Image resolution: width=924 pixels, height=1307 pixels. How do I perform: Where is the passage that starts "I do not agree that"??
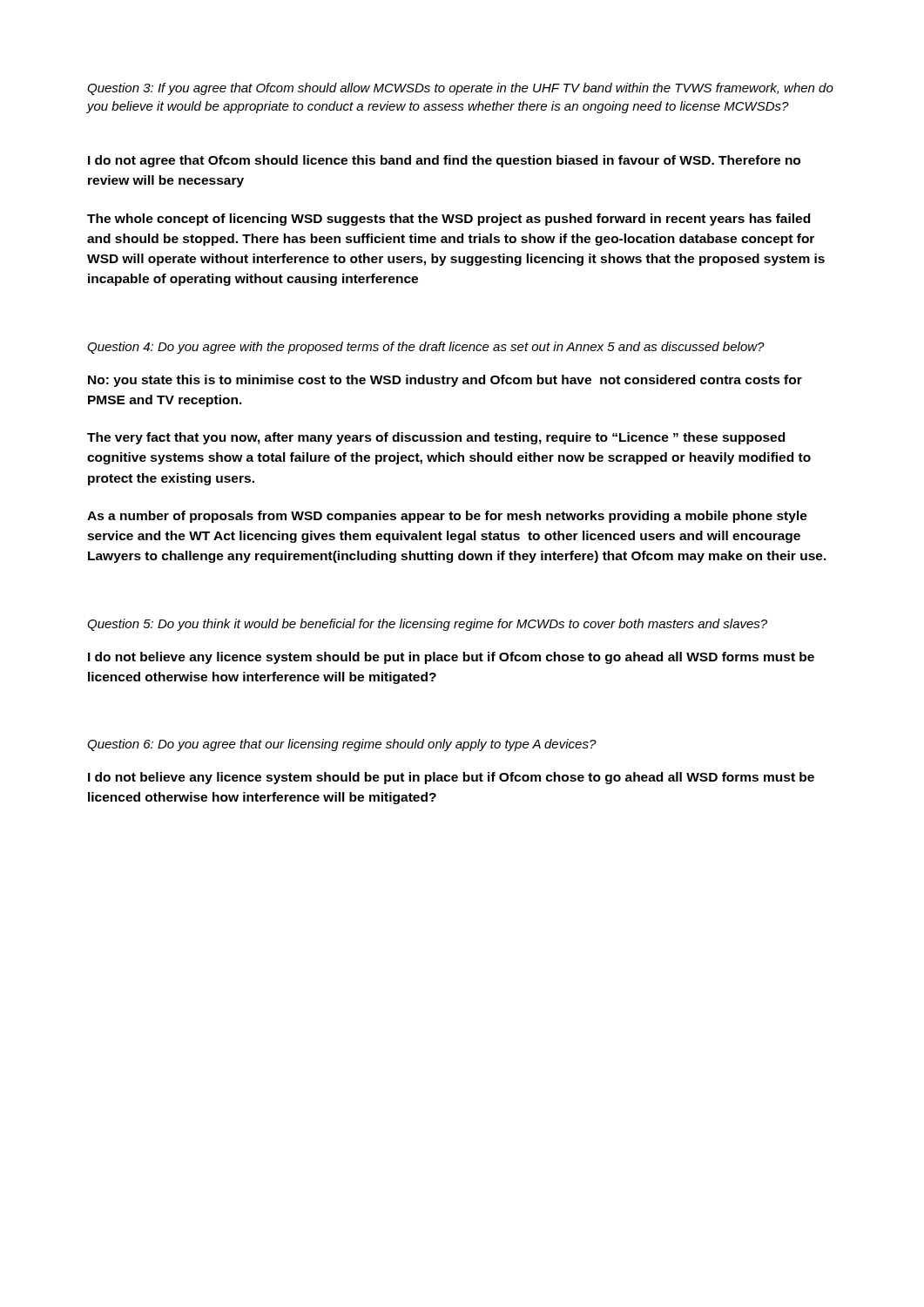point(444,170)
